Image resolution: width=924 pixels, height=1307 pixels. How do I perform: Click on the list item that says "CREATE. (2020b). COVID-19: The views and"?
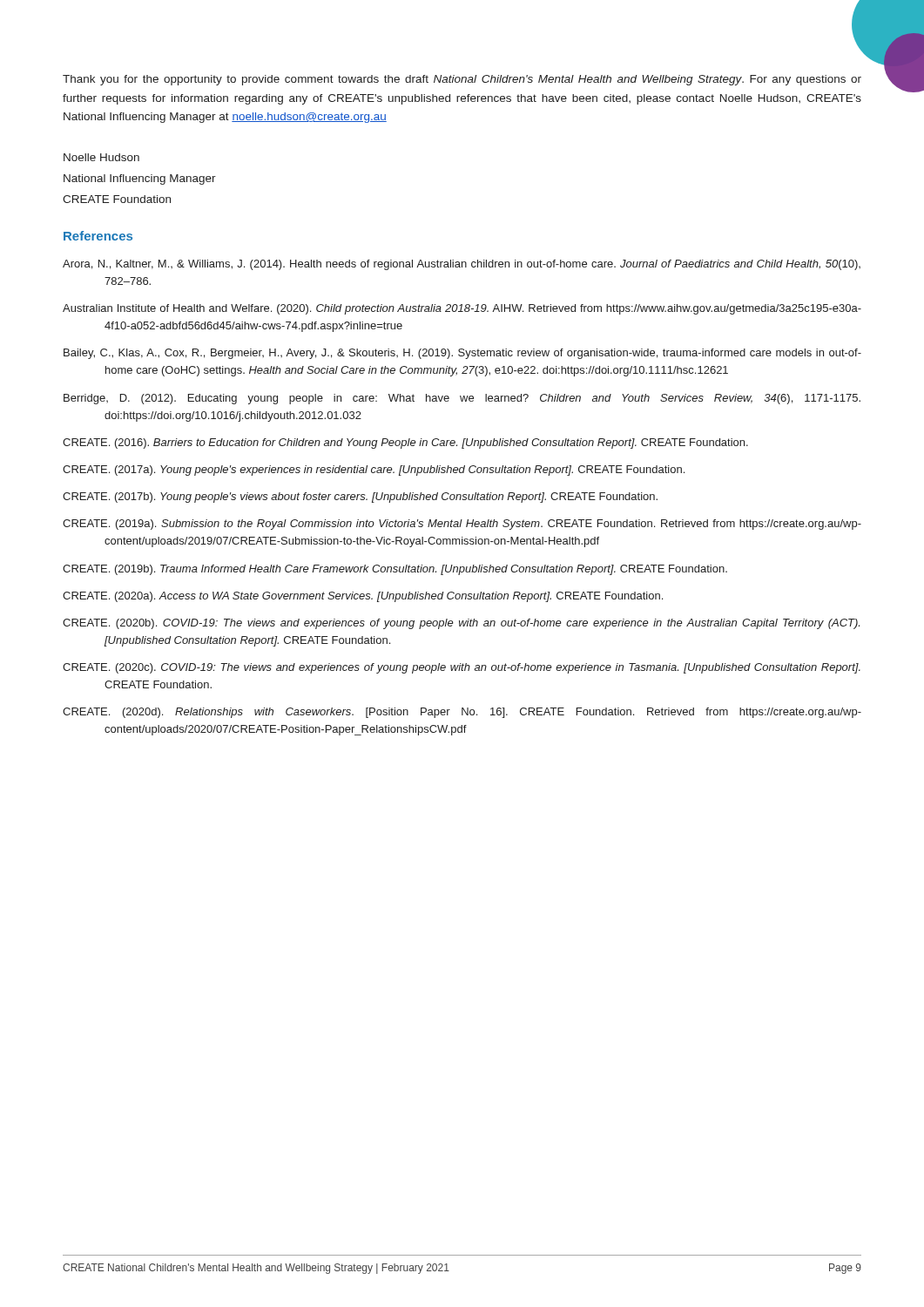tap(462, 632)
